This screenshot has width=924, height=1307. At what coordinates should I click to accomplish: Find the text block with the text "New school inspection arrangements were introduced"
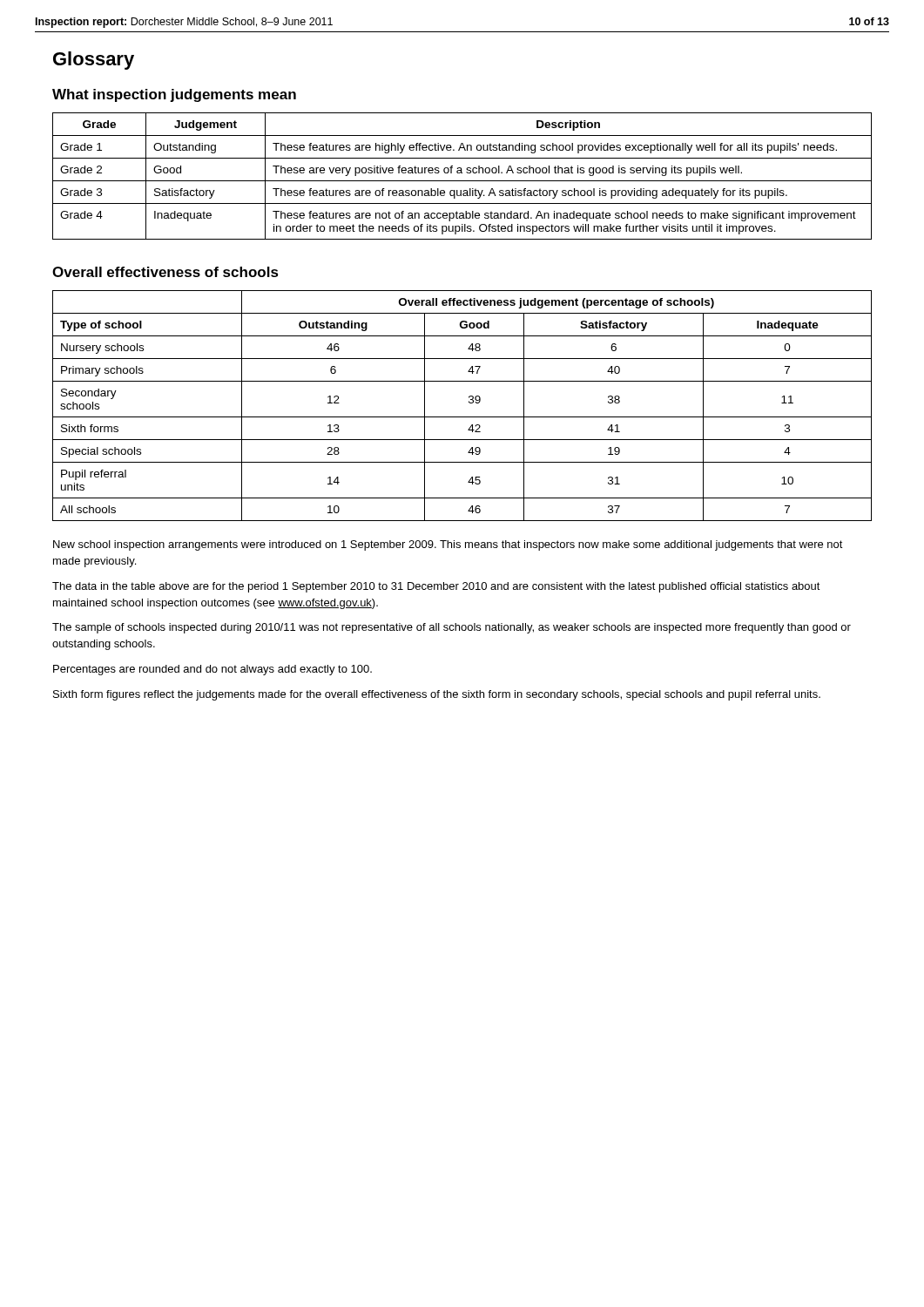(x=447, y=552)
